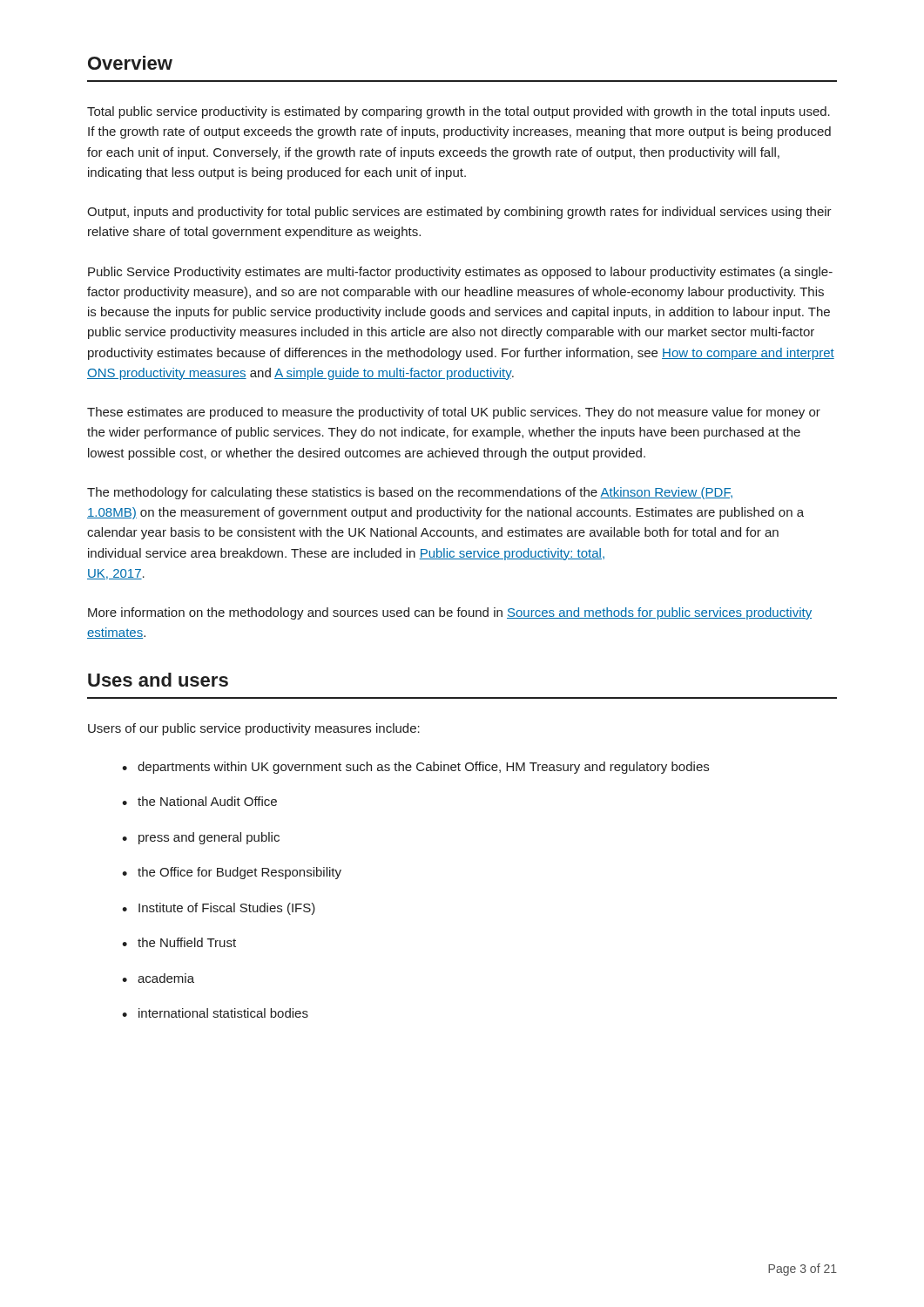Point to the block beginning "The methodology for calculating these statistics is based"
This screenshot has height=1307, width=924.
click(x=462, y=532)
